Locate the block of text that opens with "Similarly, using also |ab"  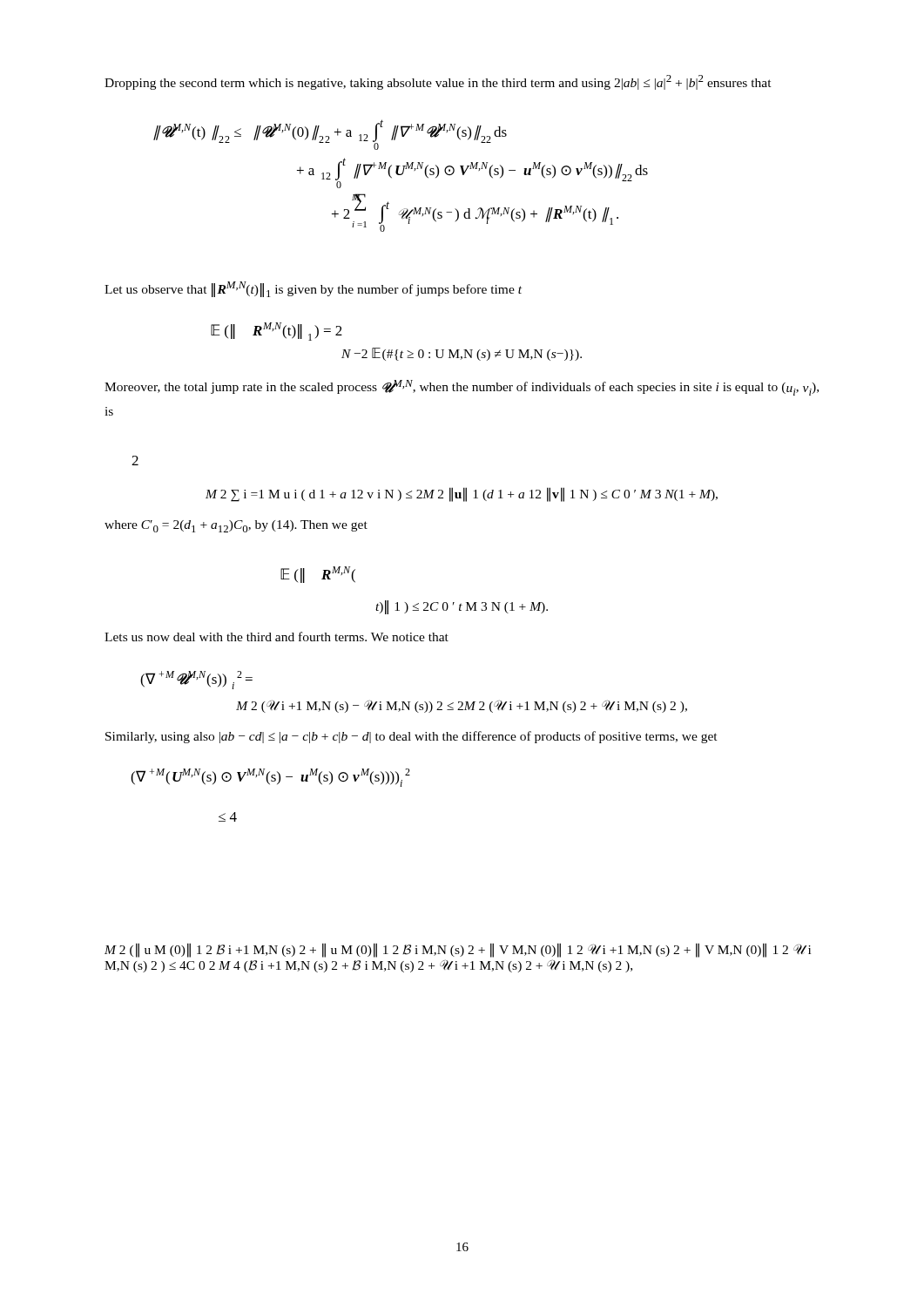coord(411,736)
